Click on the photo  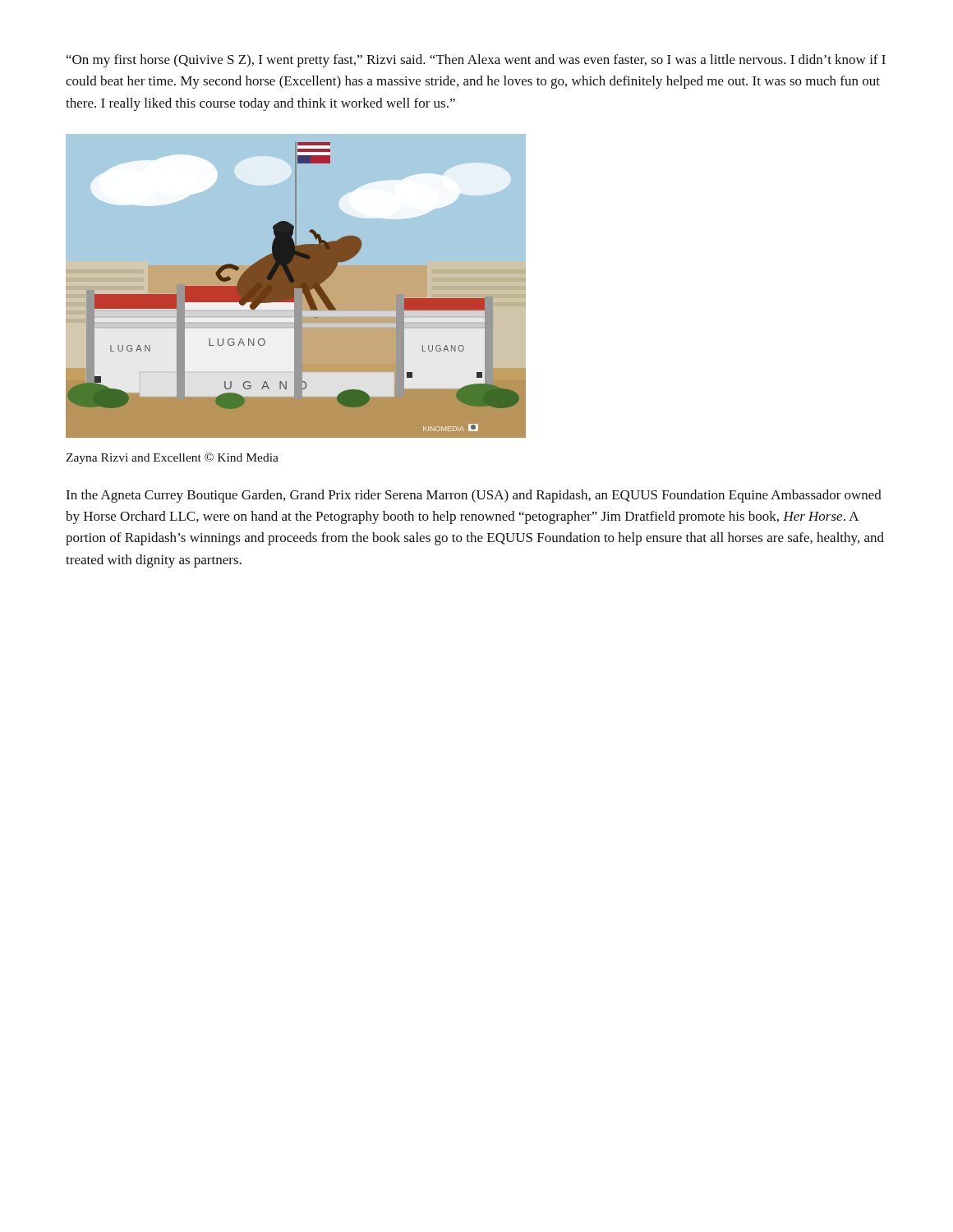(476, 288)
